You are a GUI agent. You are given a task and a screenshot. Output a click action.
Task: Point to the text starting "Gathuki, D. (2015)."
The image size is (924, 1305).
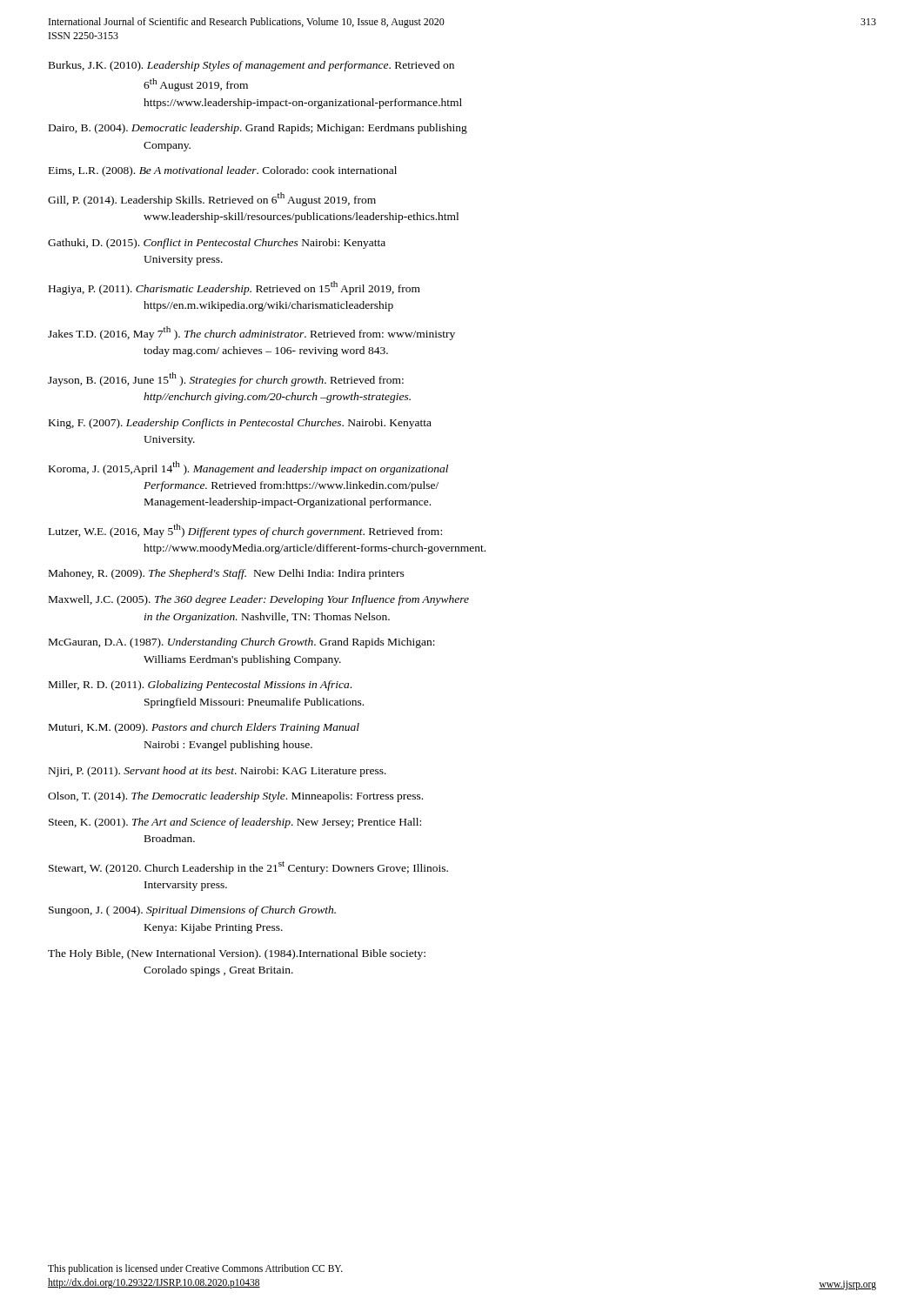217,250
